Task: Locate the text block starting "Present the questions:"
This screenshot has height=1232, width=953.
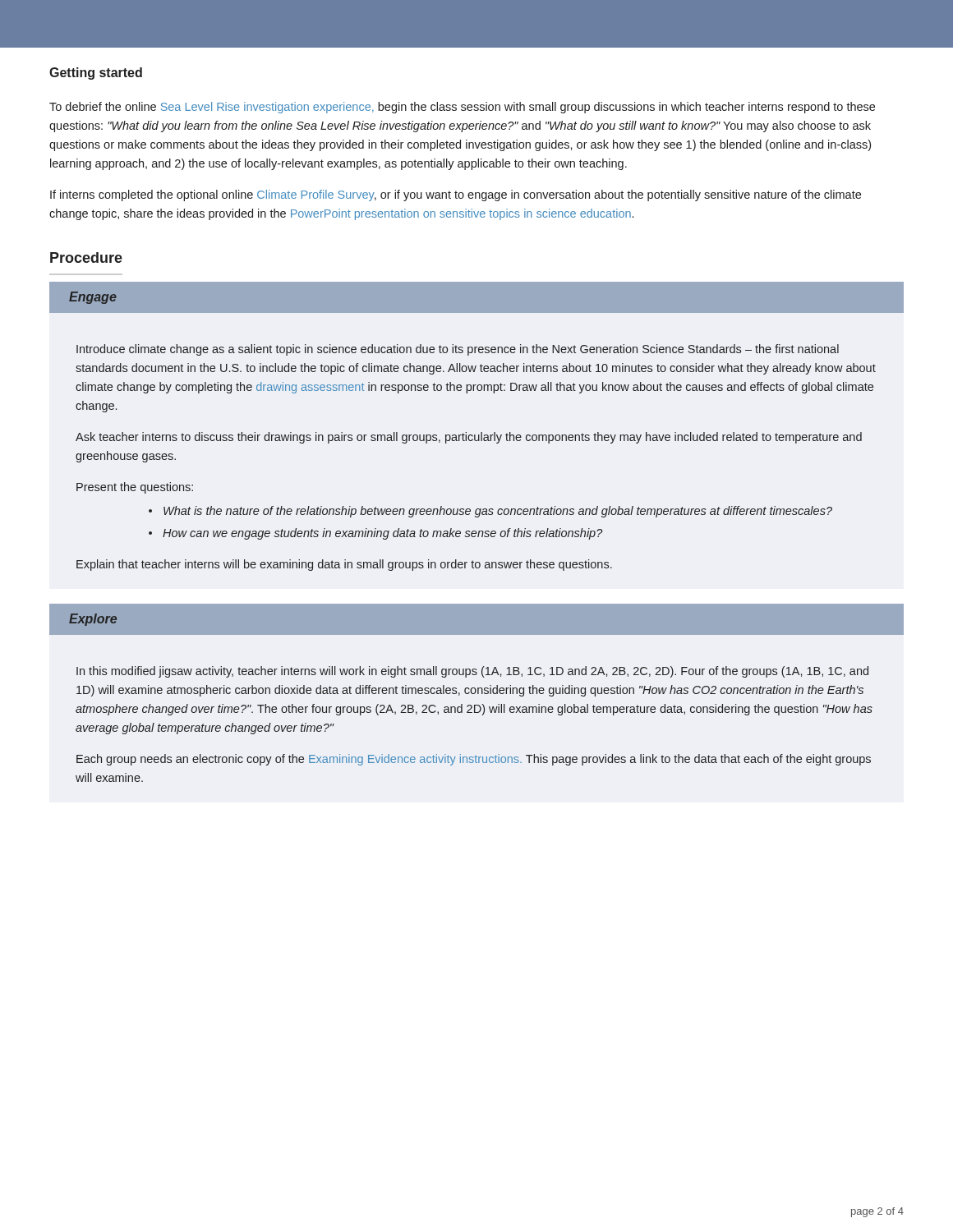Action: pos(135,488)
